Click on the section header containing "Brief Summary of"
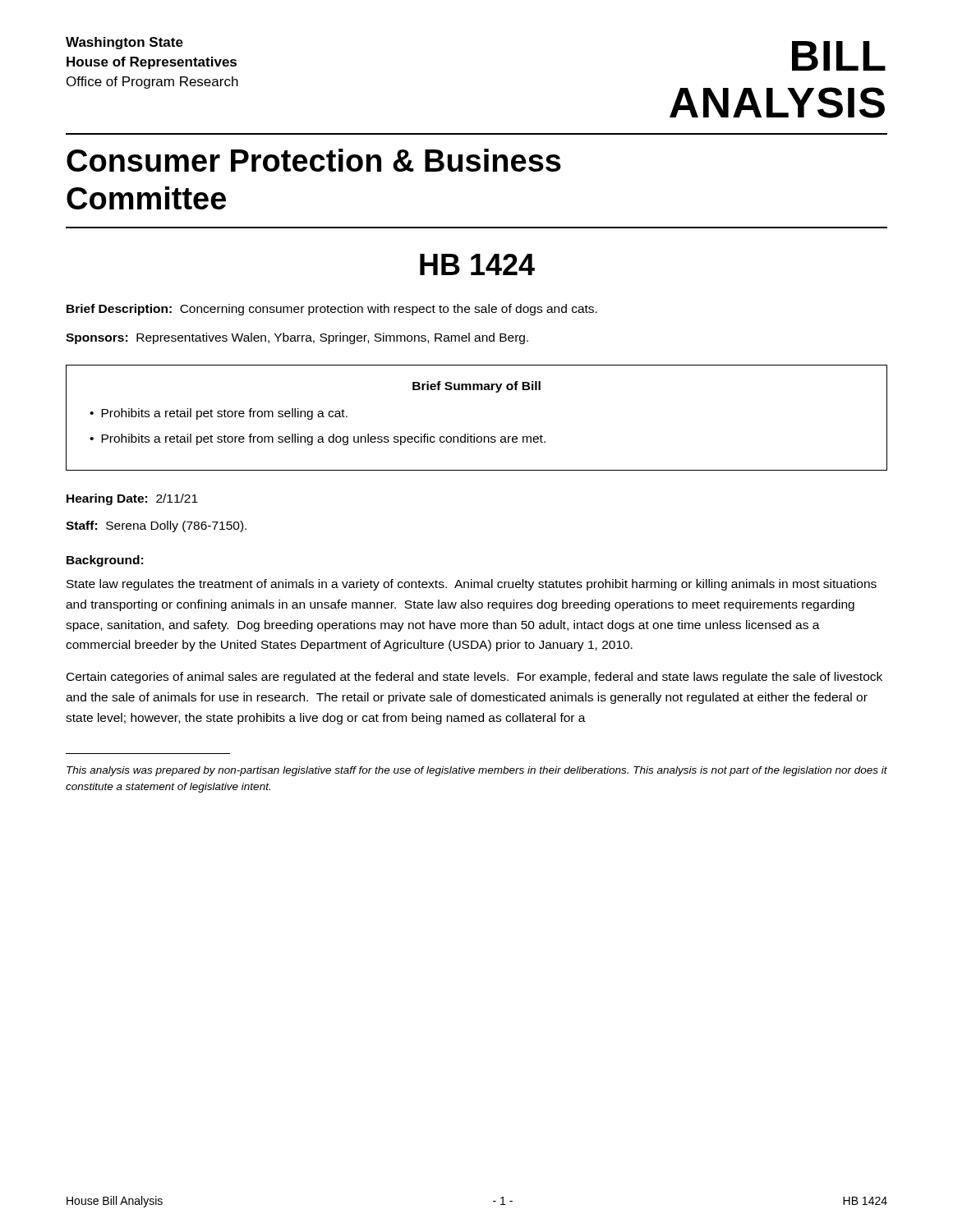953x1232 pixels. (476, 386)
